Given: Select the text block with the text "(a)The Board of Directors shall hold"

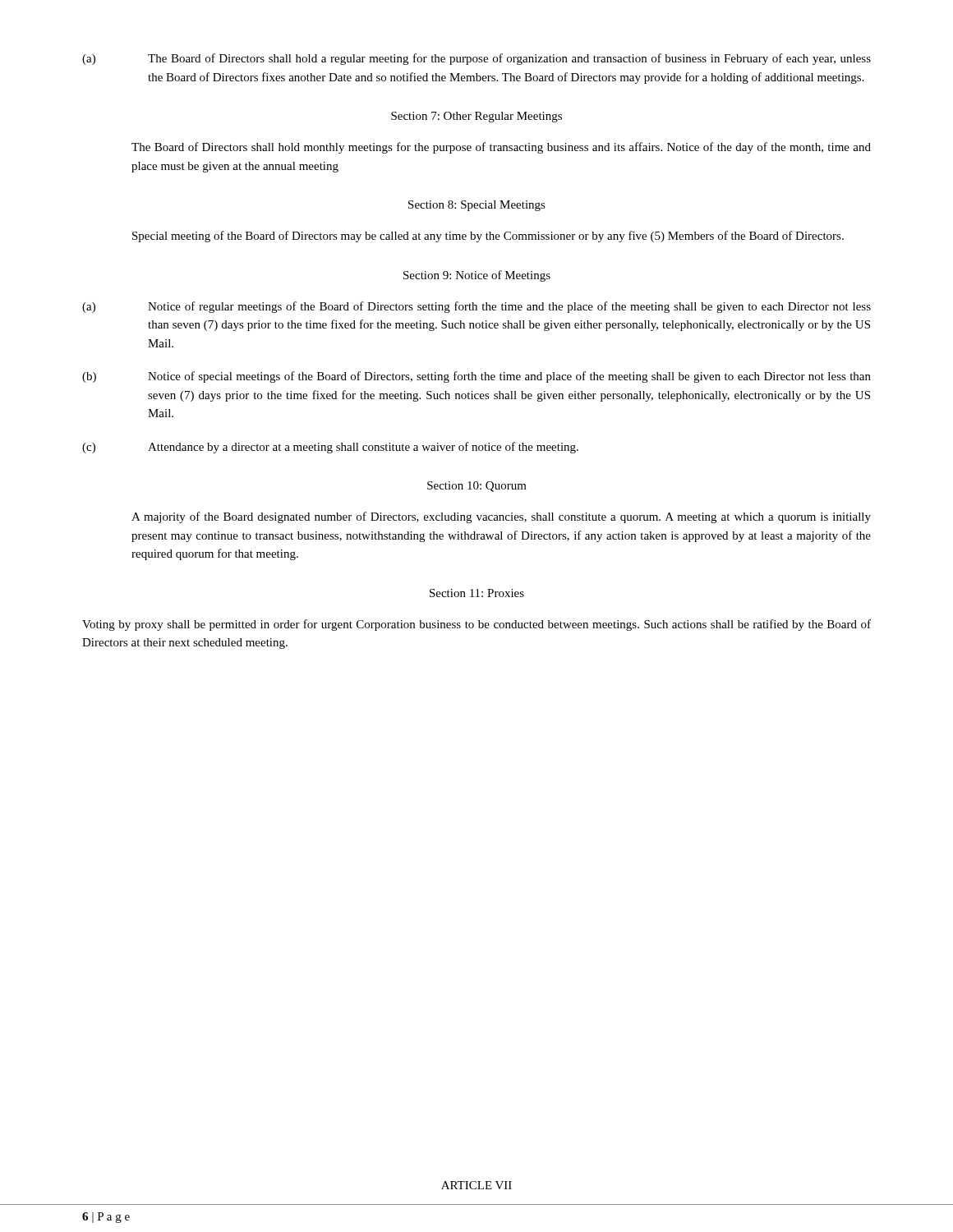Looking at the screenshot, I should [476, 68].
